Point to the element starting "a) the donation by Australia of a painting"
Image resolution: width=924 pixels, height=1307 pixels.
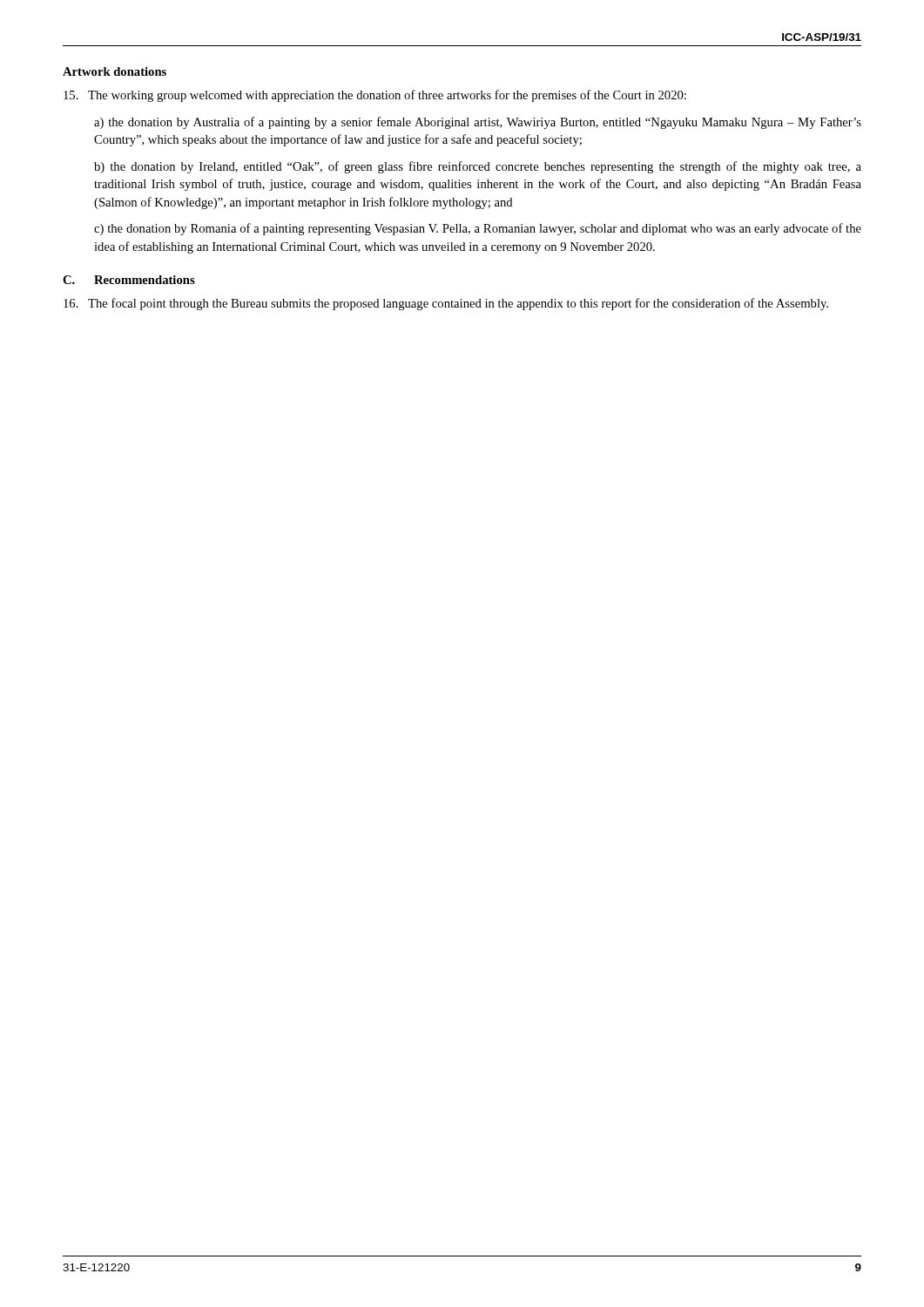[x=478, y=131]
